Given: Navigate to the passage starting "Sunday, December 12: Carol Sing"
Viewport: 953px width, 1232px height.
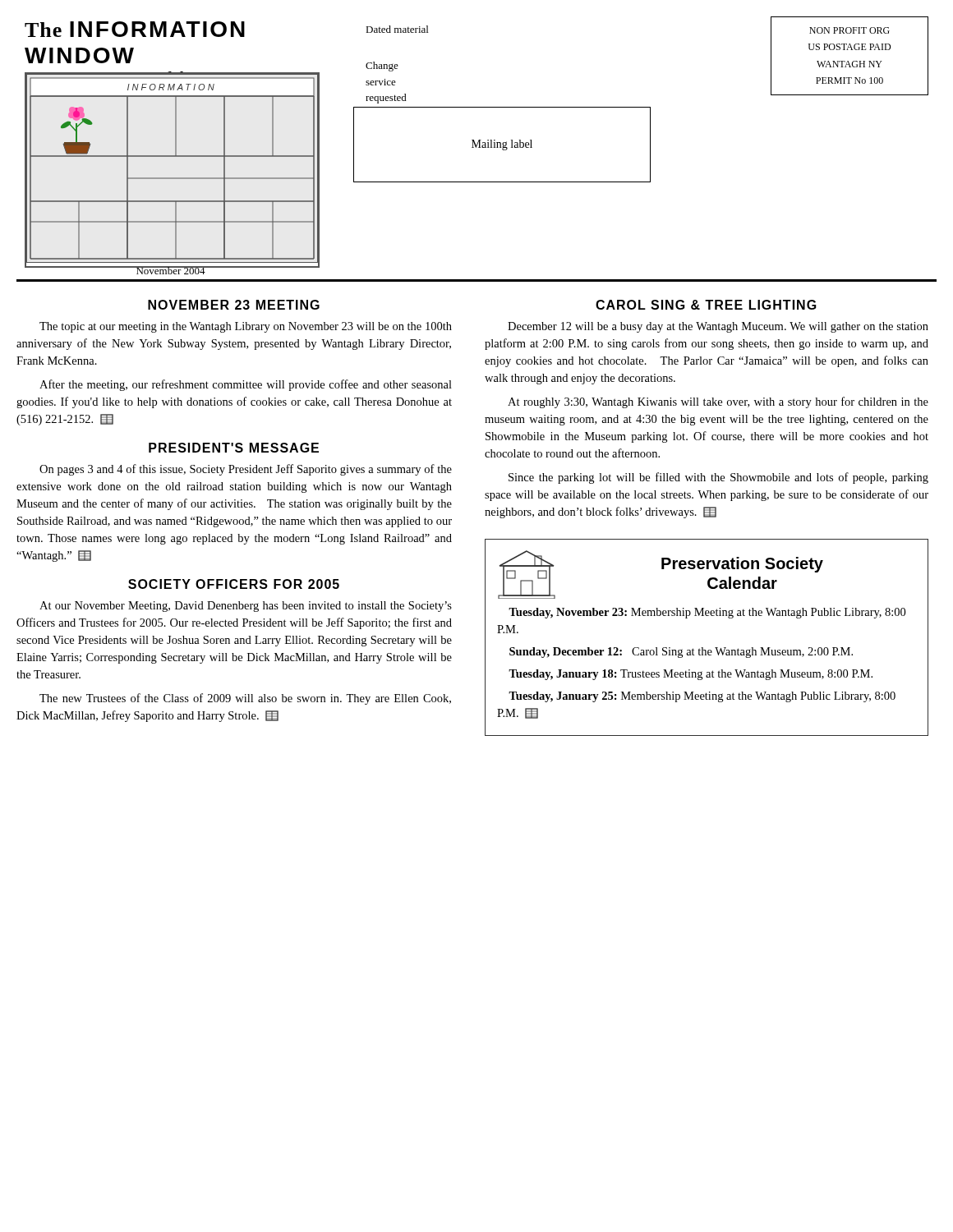Looking at the screenshot, I should tap(675, 651).
